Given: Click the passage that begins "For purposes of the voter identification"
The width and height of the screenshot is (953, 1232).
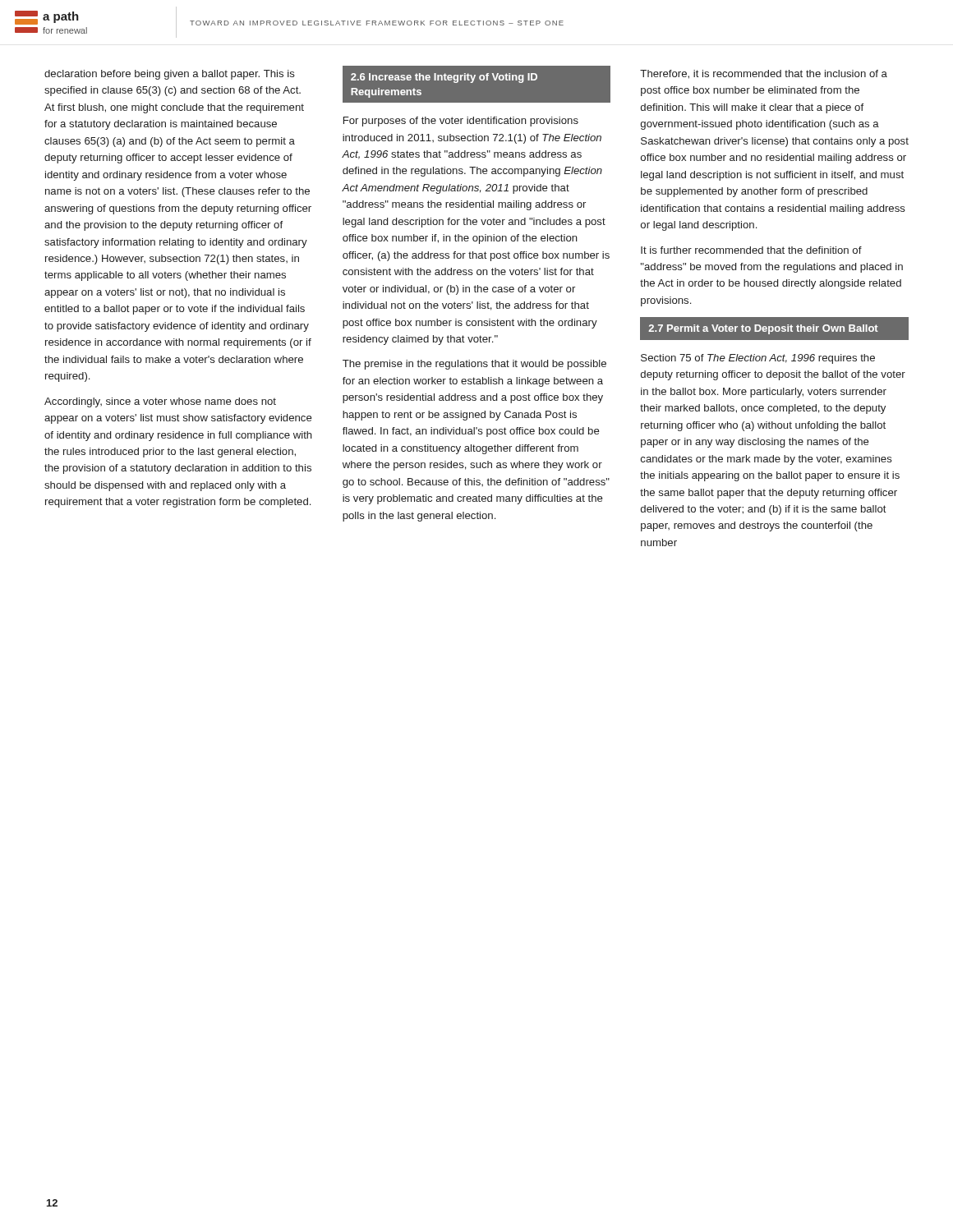Looking at the screenshot, I should [476, 318].
